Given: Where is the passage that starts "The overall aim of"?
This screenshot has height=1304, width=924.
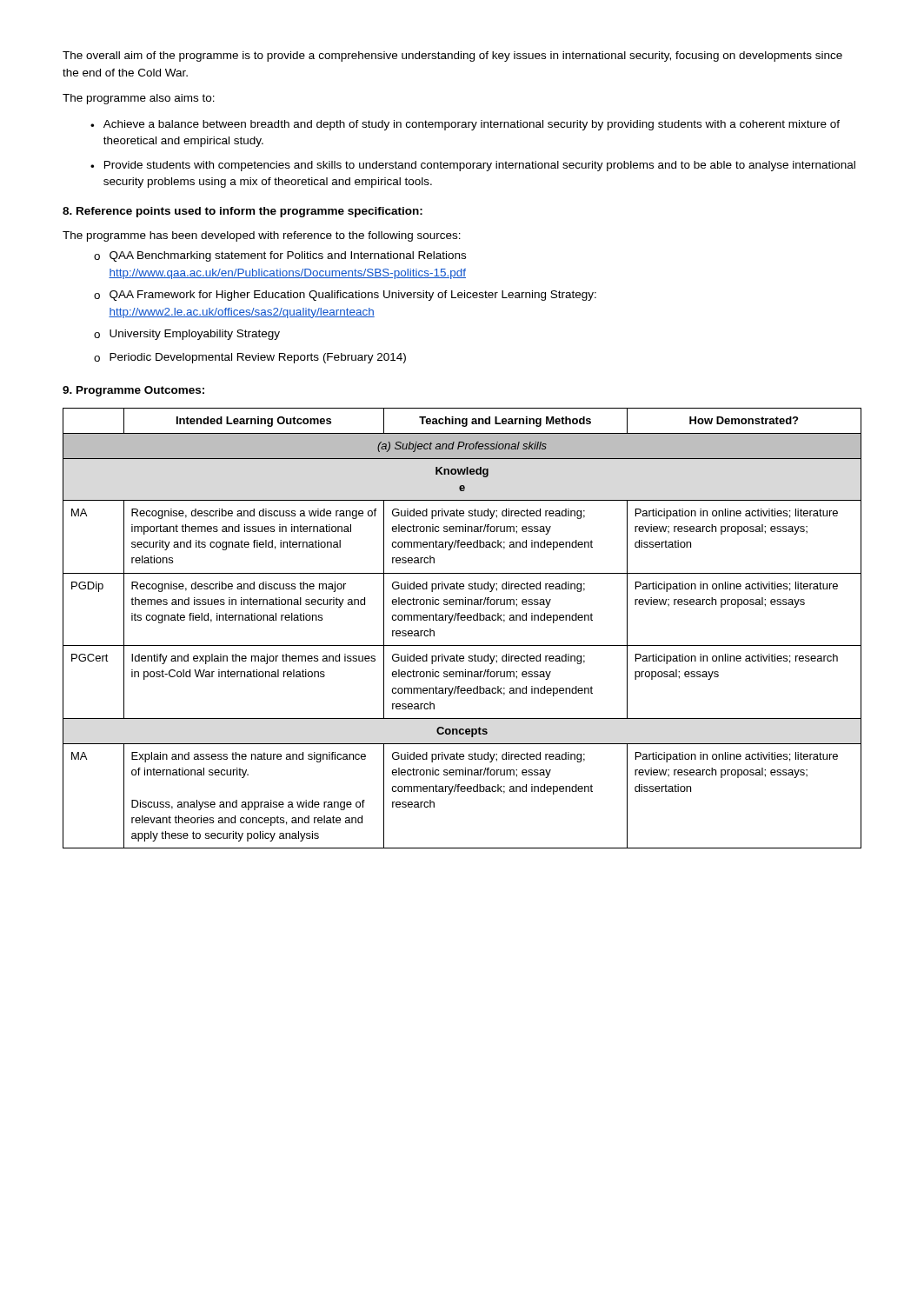Looking at the screenshot, I should [x=453, y=64].
